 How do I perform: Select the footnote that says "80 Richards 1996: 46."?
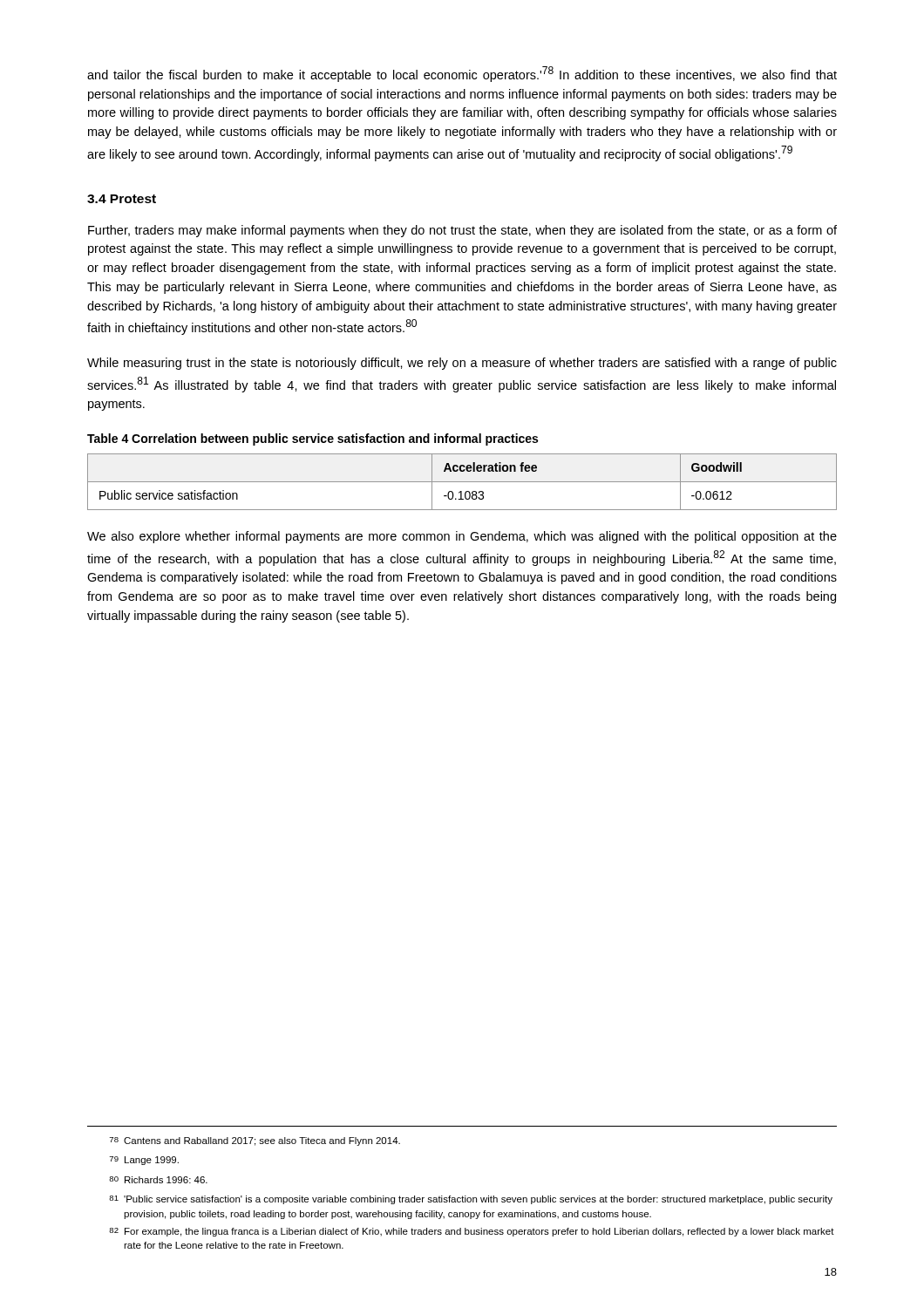coord(158,1180)
